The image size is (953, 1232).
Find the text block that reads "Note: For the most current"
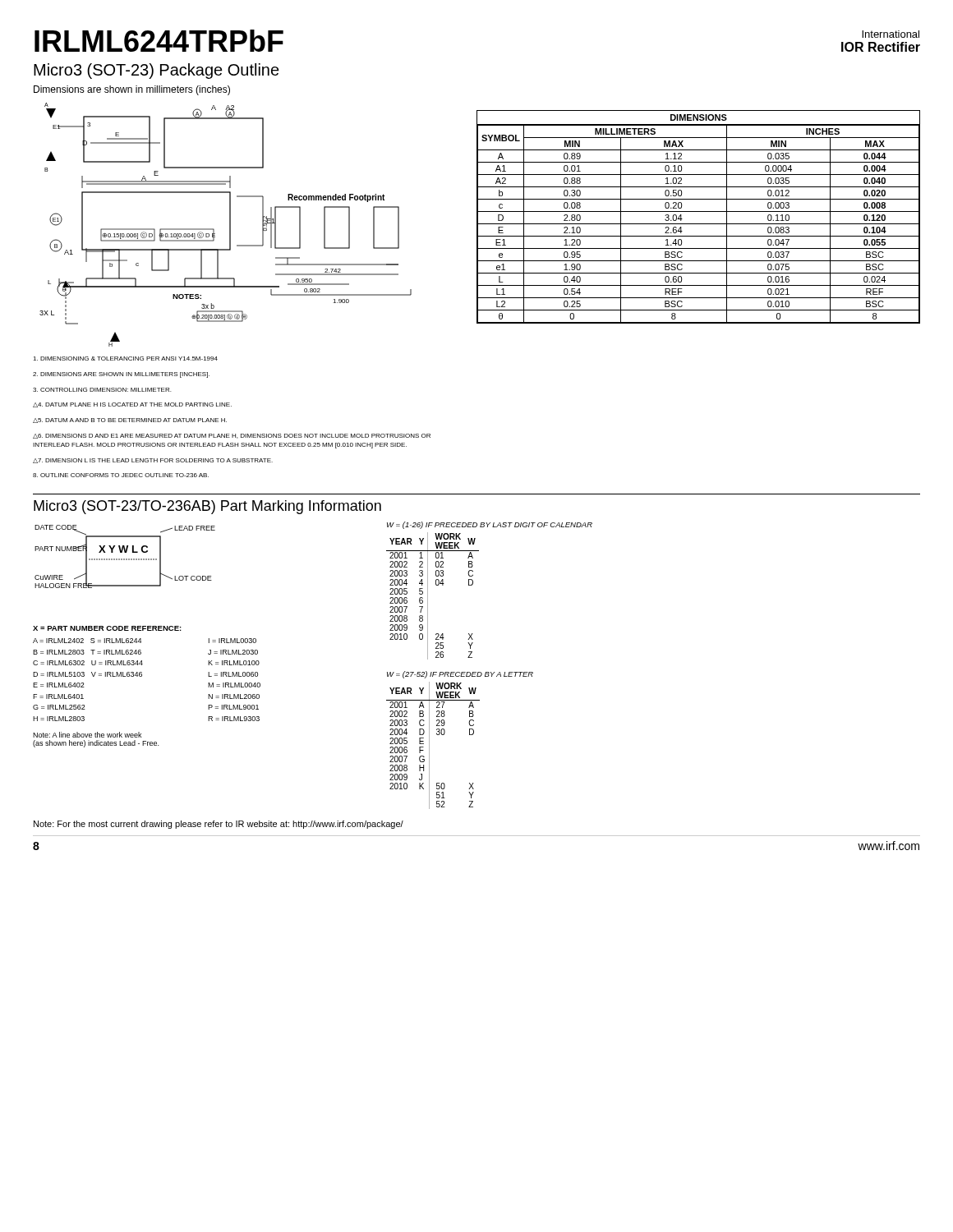pos(218,824)
